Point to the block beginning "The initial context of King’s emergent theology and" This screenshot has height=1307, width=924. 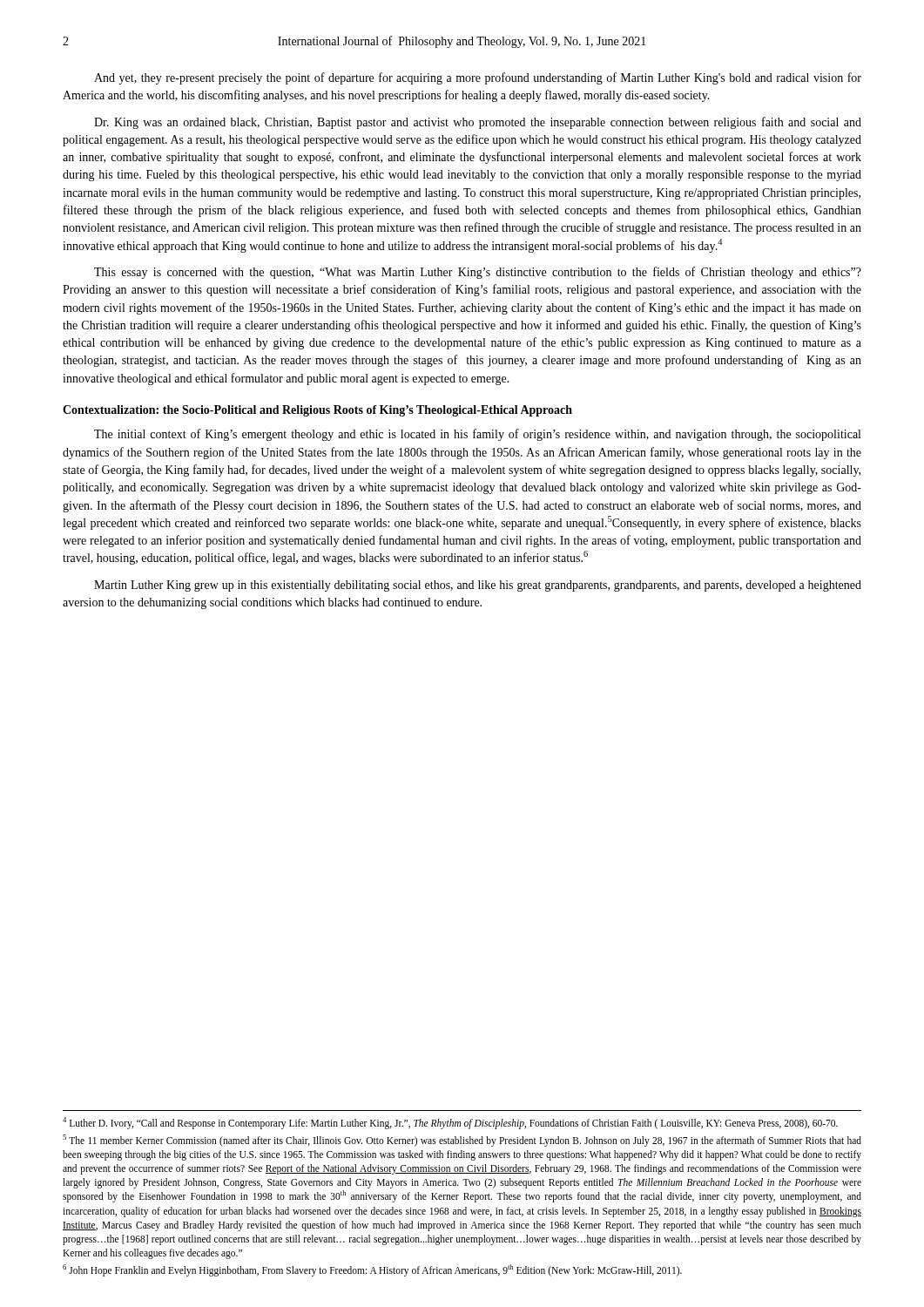pos(462,497)
